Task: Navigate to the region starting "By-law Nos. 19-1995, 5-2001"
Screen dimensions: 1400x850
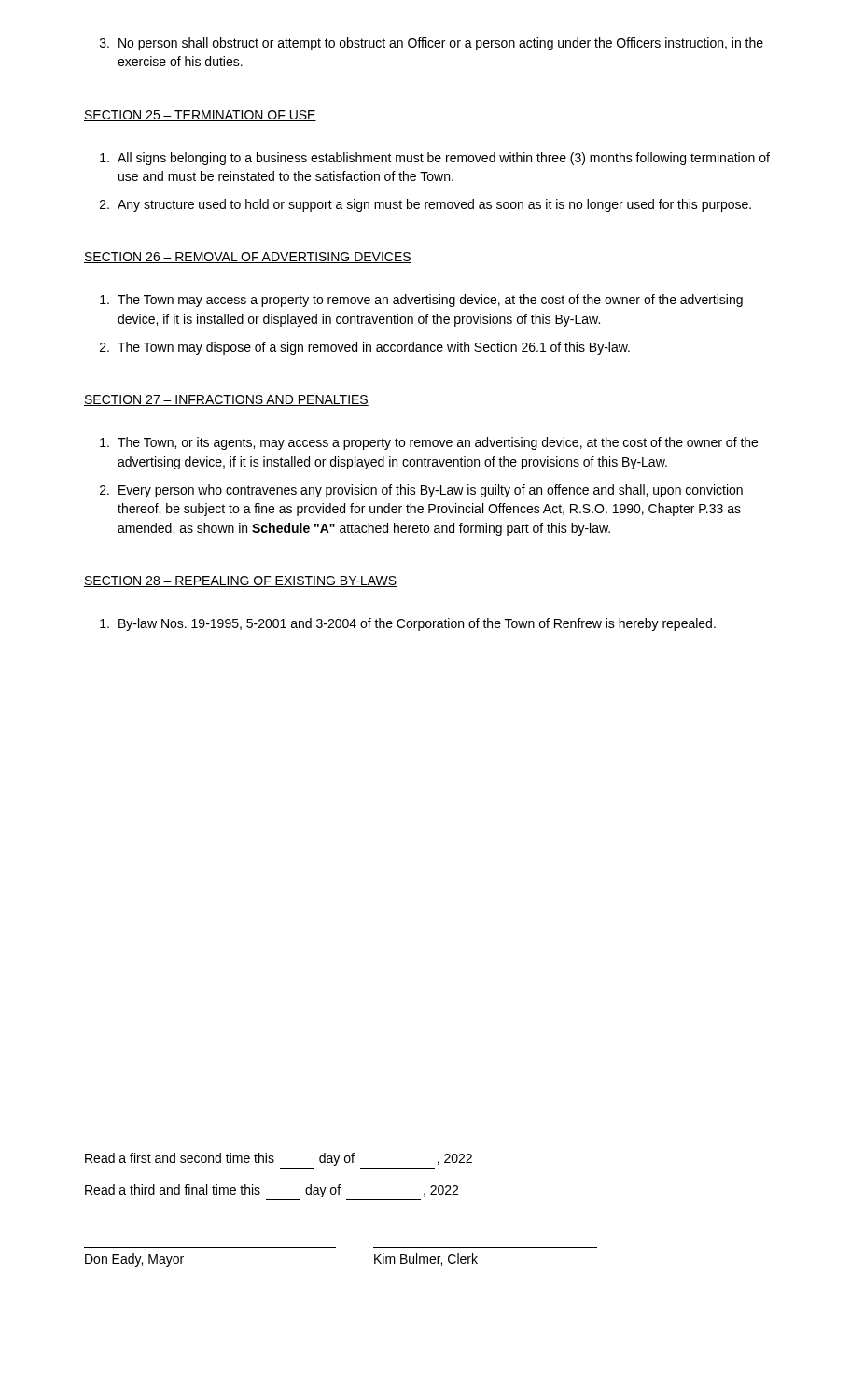Action: point(430,623)
